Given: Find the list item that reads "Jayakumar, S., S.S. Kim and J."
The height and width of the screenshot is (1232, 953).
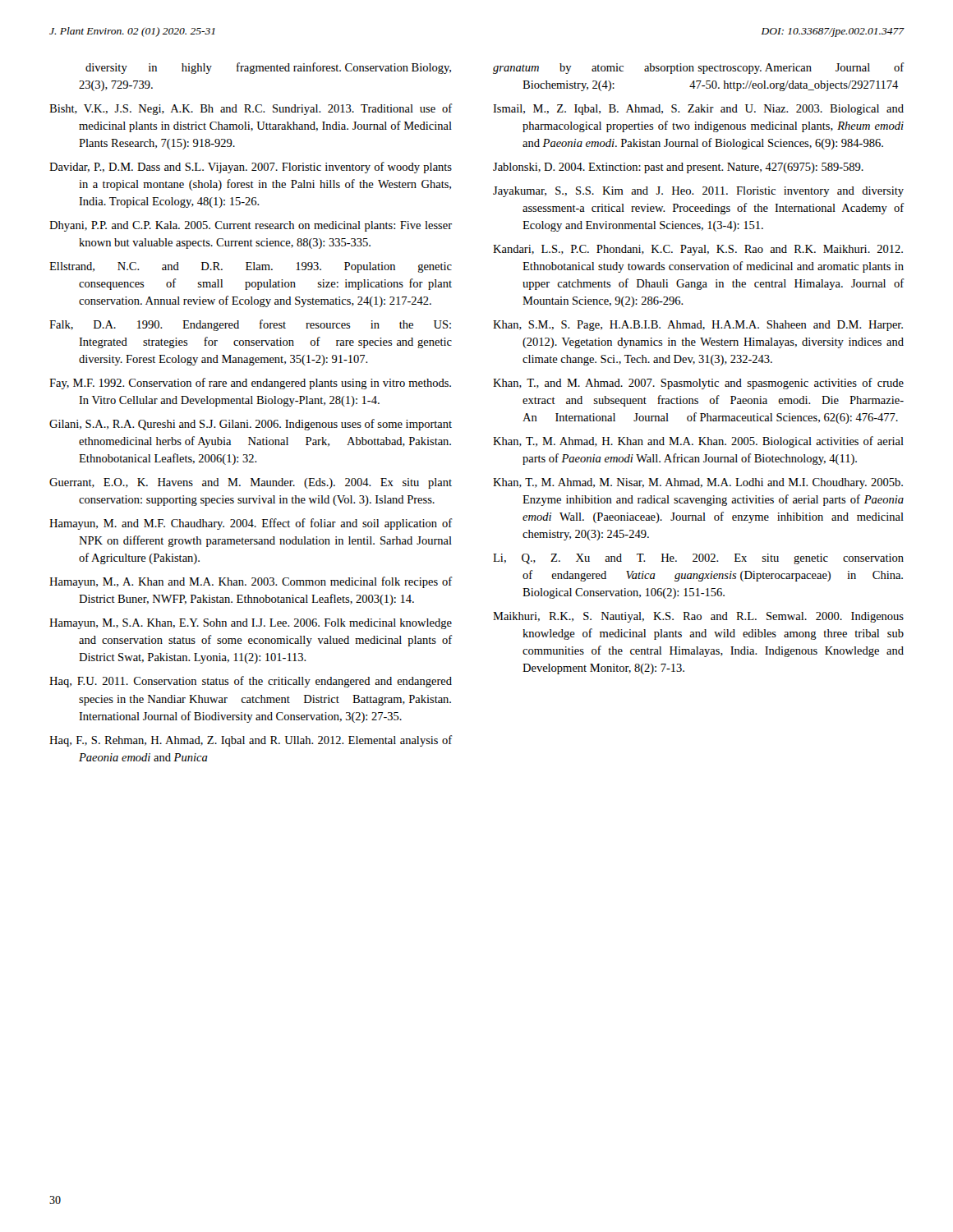Looking at the screenshot, I should (x=698, y=208).
